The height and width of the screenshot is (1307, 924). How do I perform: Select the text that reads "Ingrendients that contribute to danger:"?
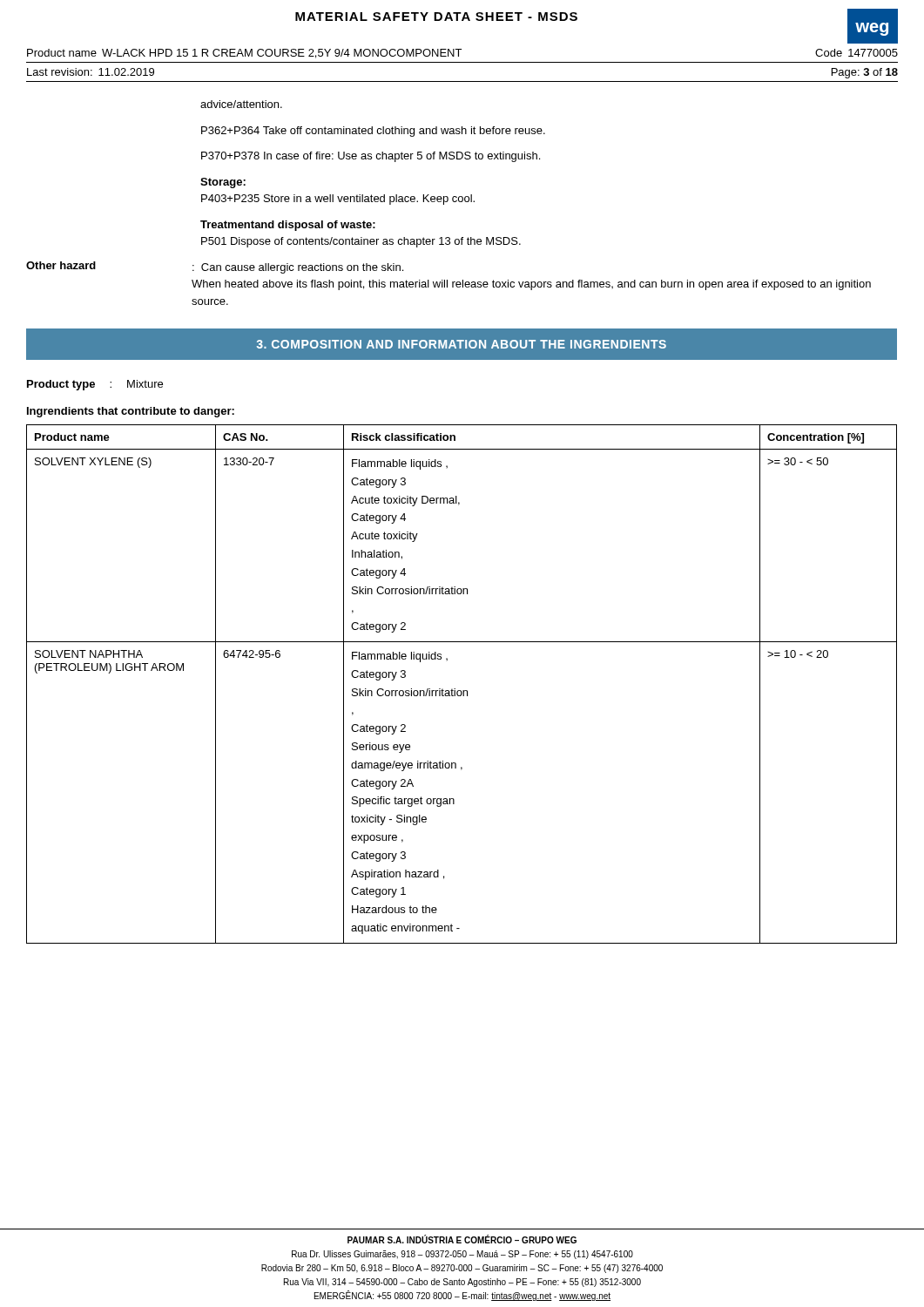[x=131, y=411]
